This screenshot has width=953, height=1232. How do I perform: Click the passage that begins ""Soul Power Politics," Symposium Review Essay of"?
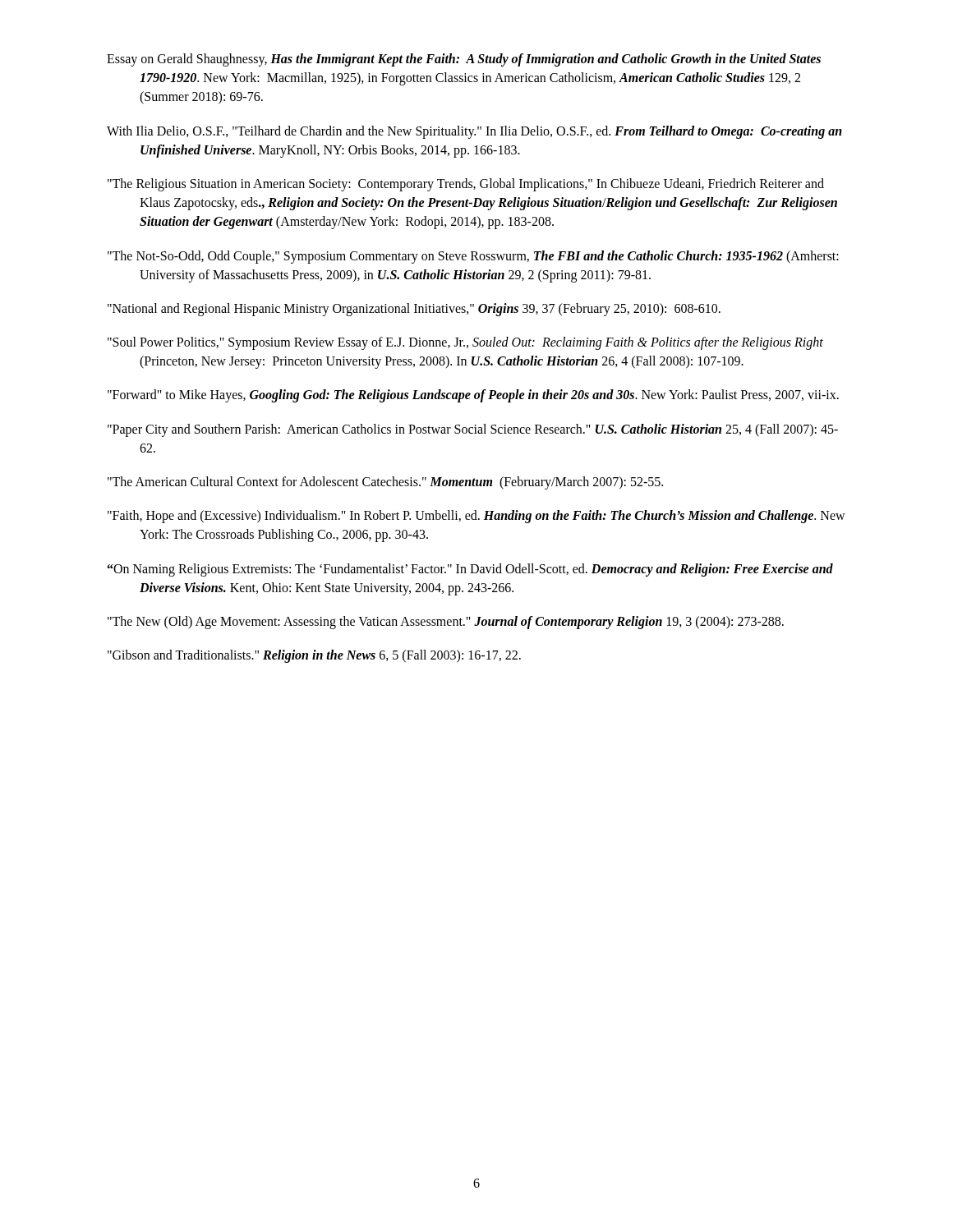(465, 352)
